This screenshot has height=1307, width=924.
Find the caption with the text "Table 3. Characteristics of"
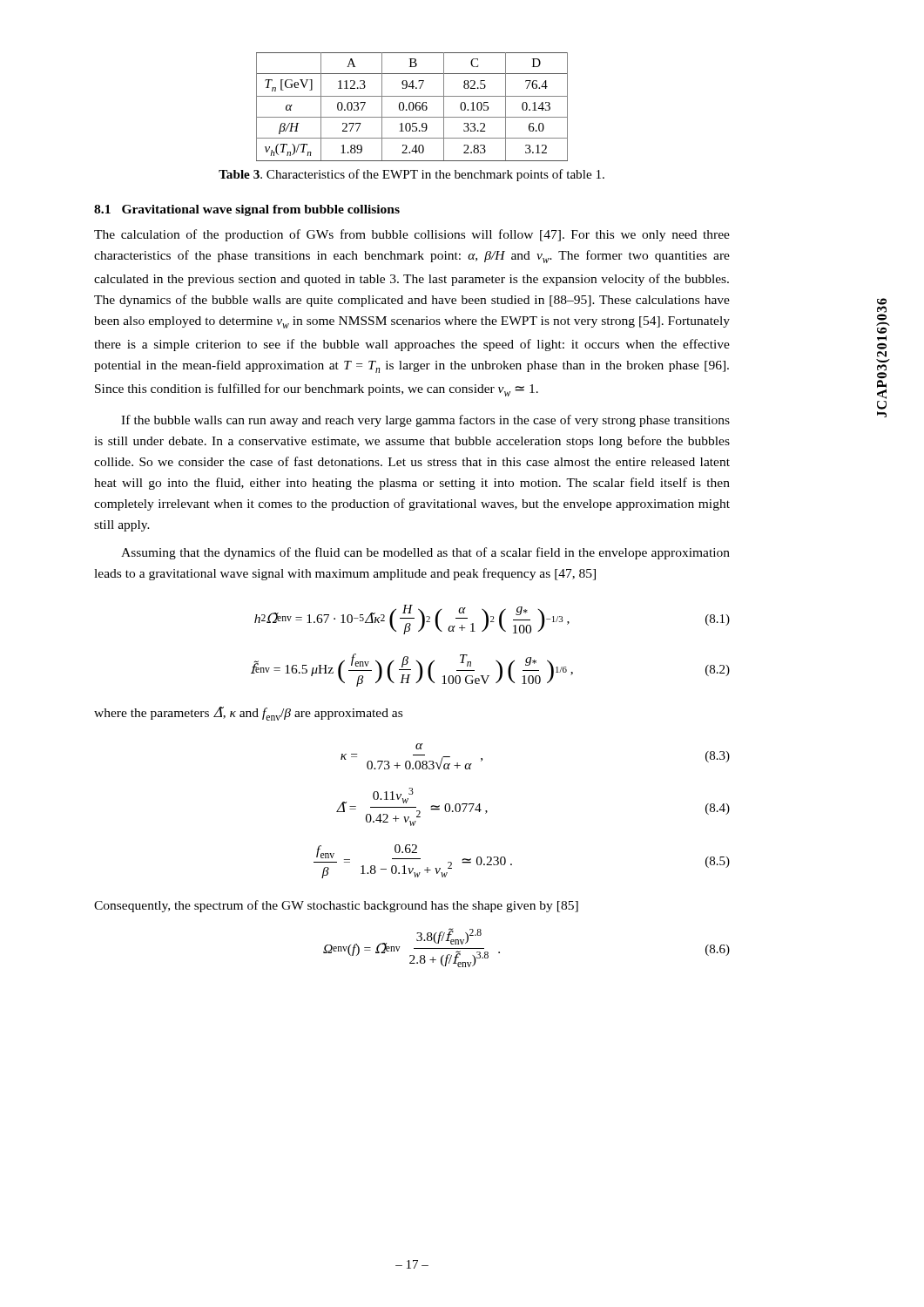(x=412, y=174)
